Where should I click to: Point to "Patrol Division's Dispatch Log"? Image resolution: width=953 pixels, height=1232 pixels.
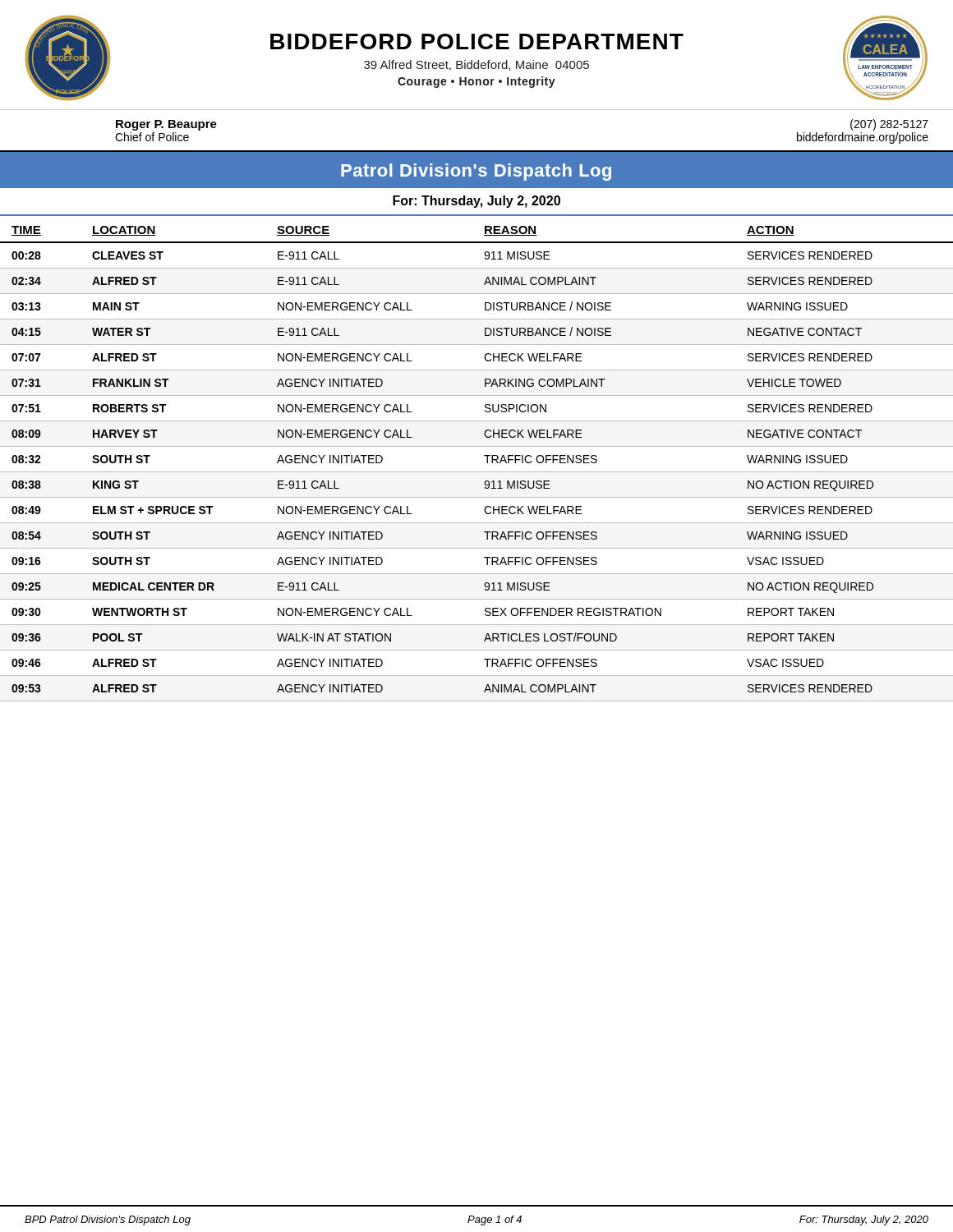[476, 170]
